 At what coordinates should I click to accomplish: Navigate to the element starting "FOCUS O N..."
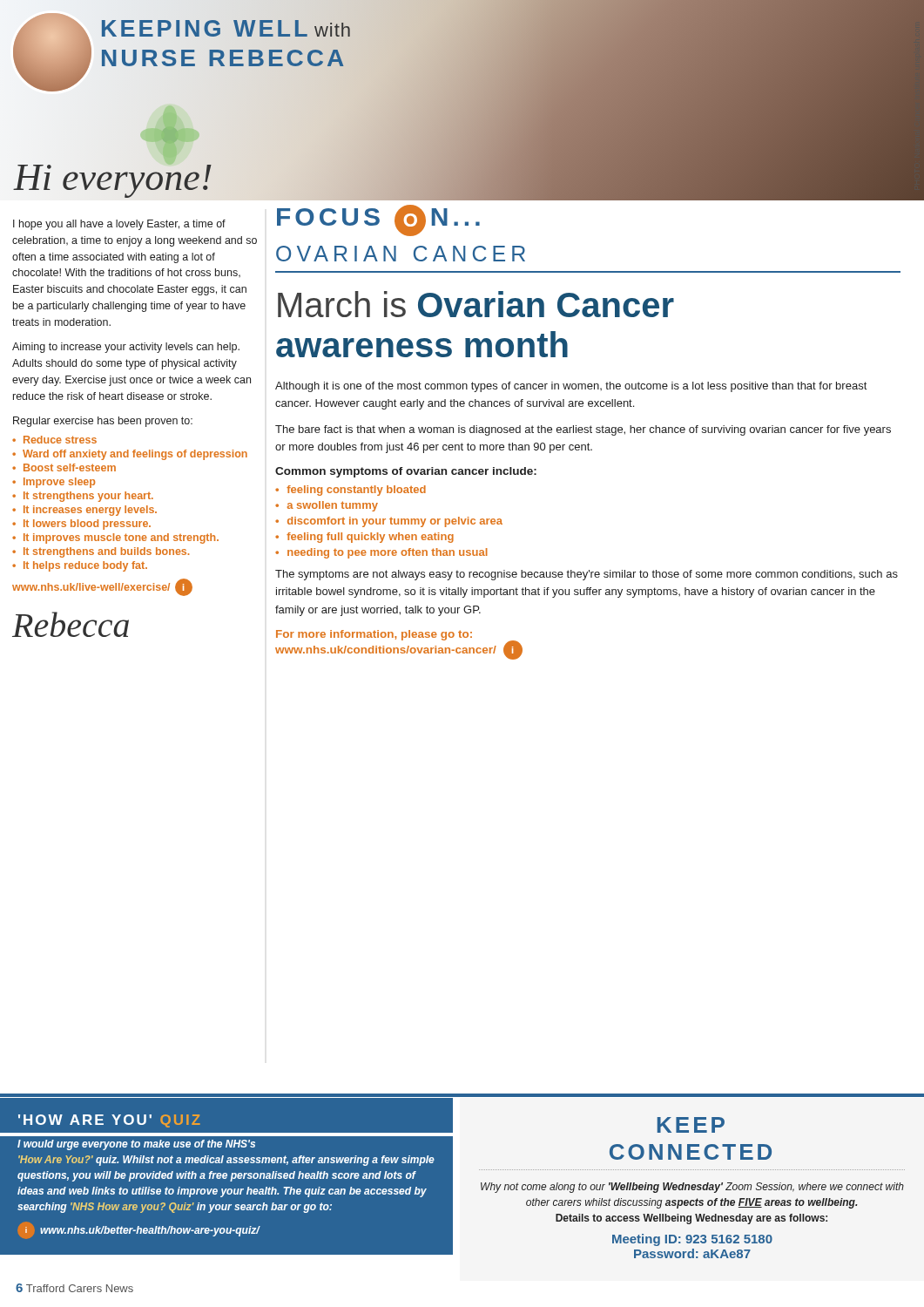coord(380,219)
